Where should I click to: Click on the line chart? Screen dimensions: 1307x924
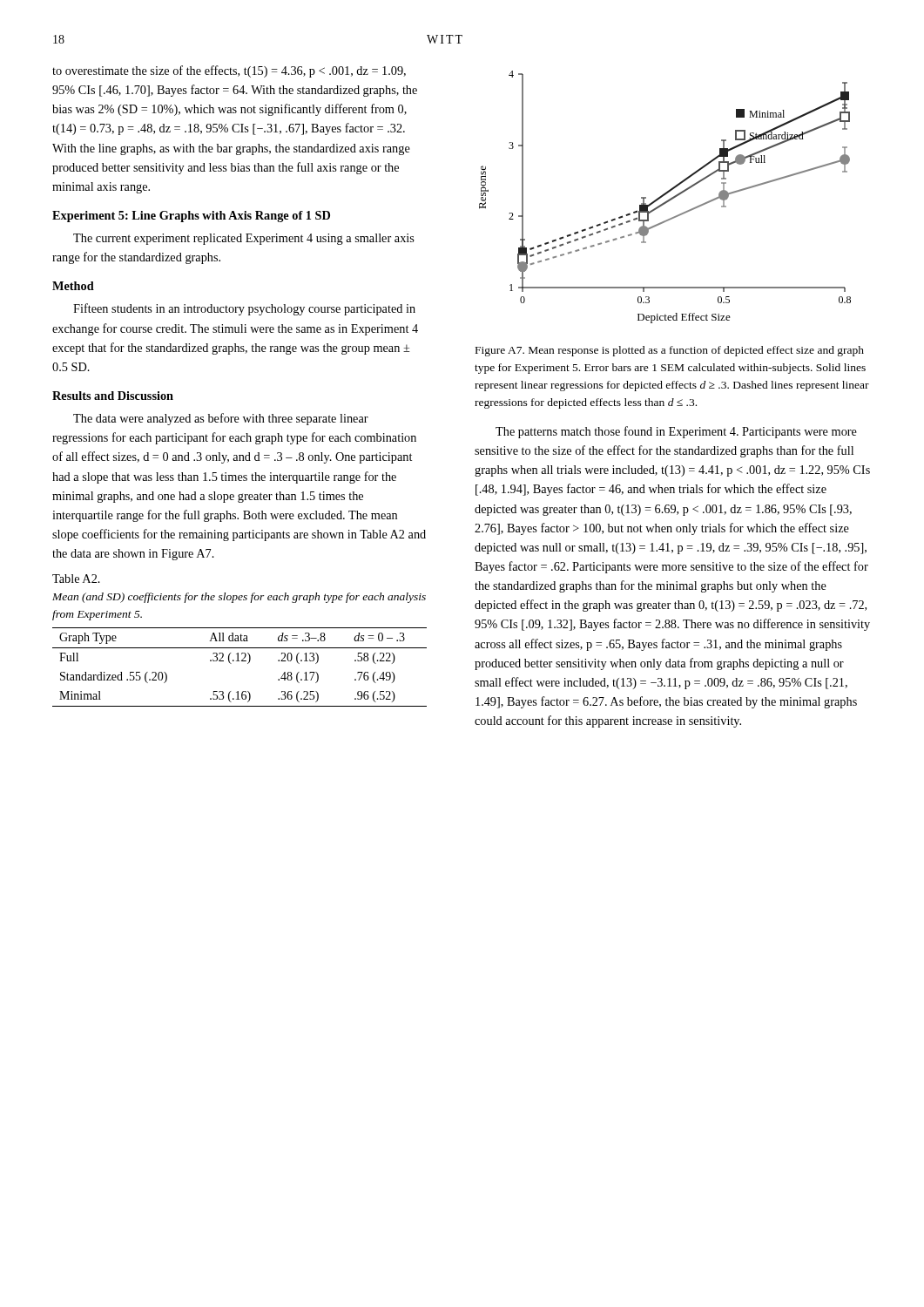point(673,198)
